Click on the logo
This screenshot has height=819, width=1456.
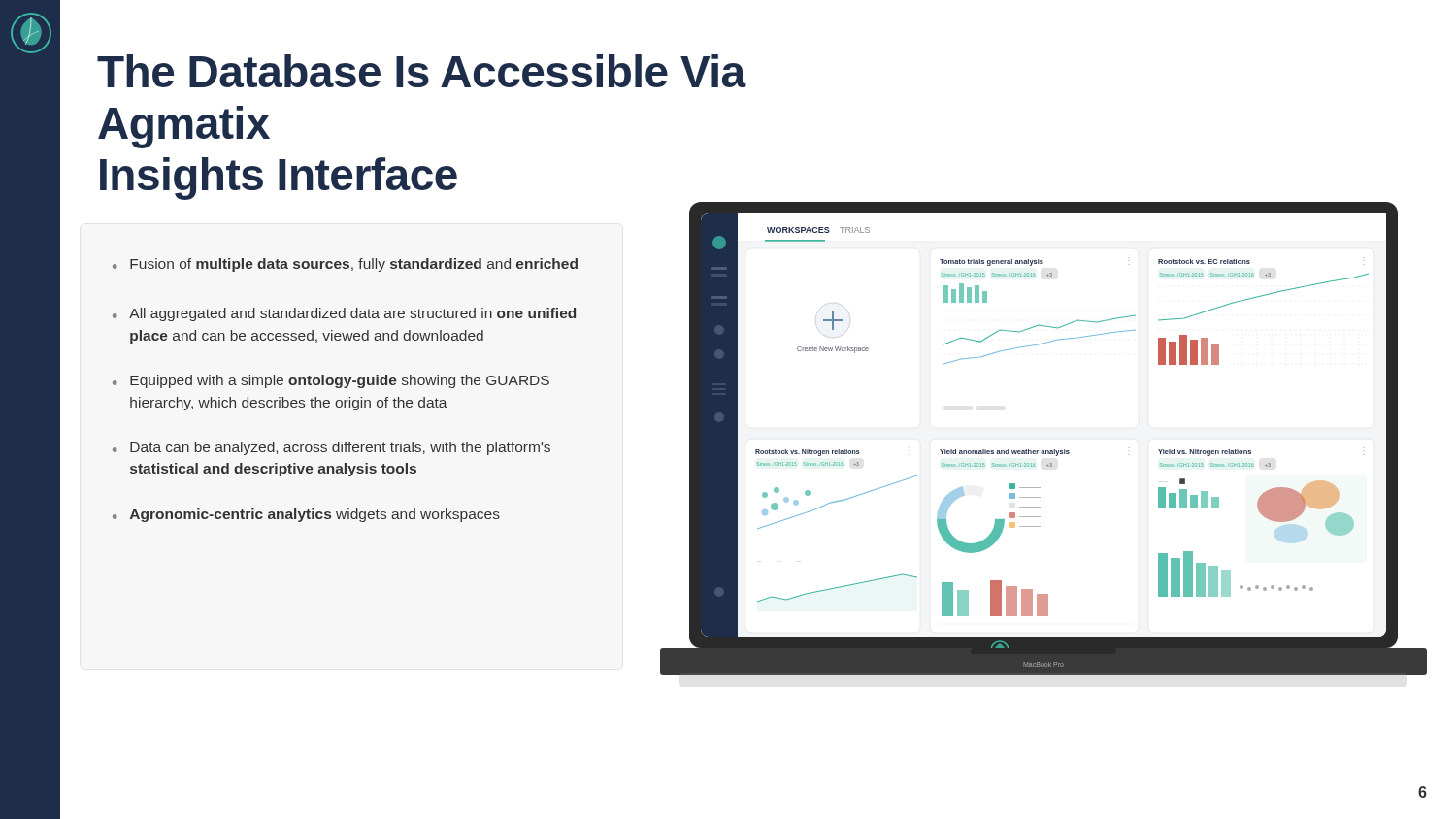point(31,33)
